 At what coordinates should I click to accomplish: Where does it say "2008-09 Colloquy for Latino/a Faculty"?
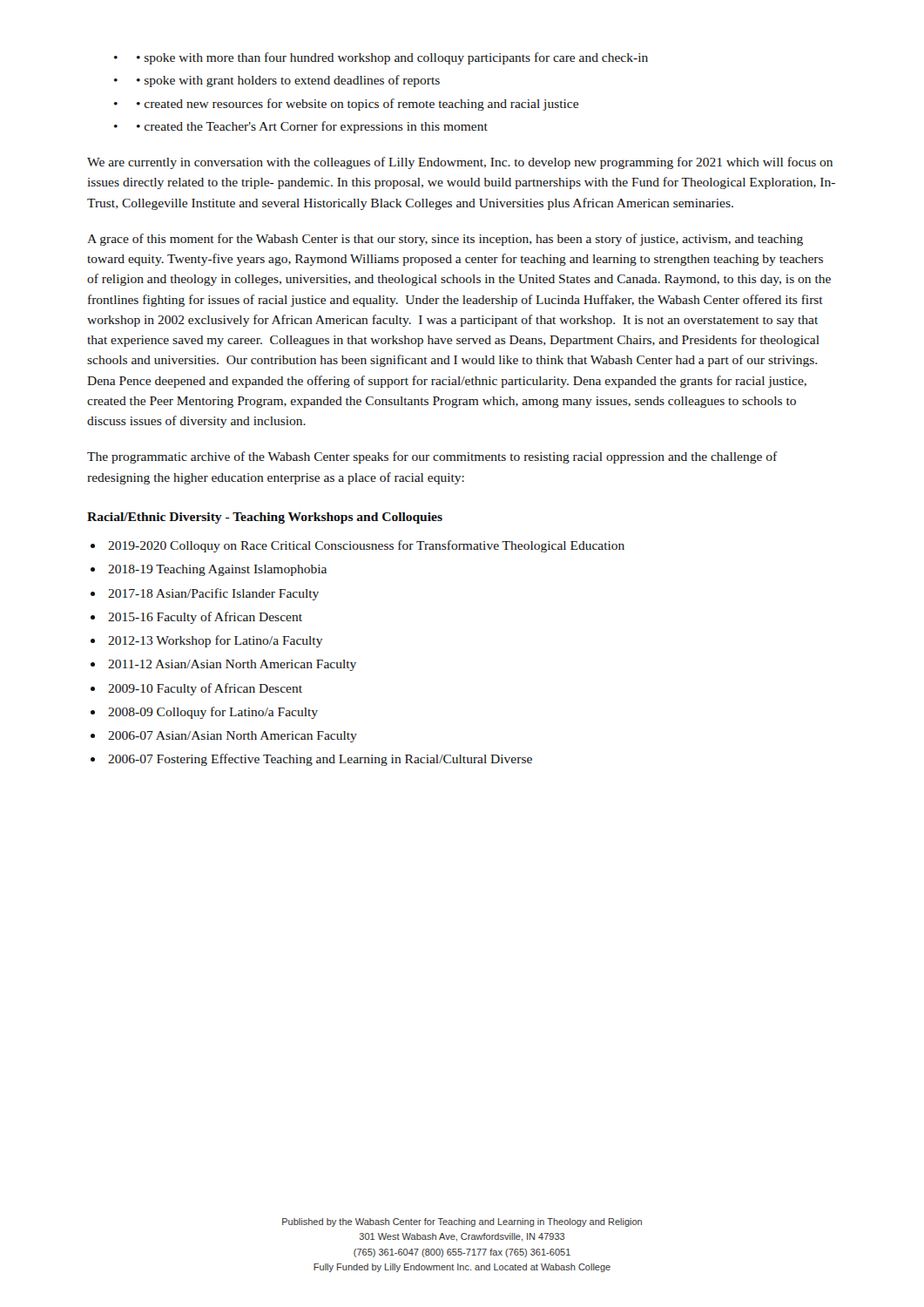click(213, 711)
